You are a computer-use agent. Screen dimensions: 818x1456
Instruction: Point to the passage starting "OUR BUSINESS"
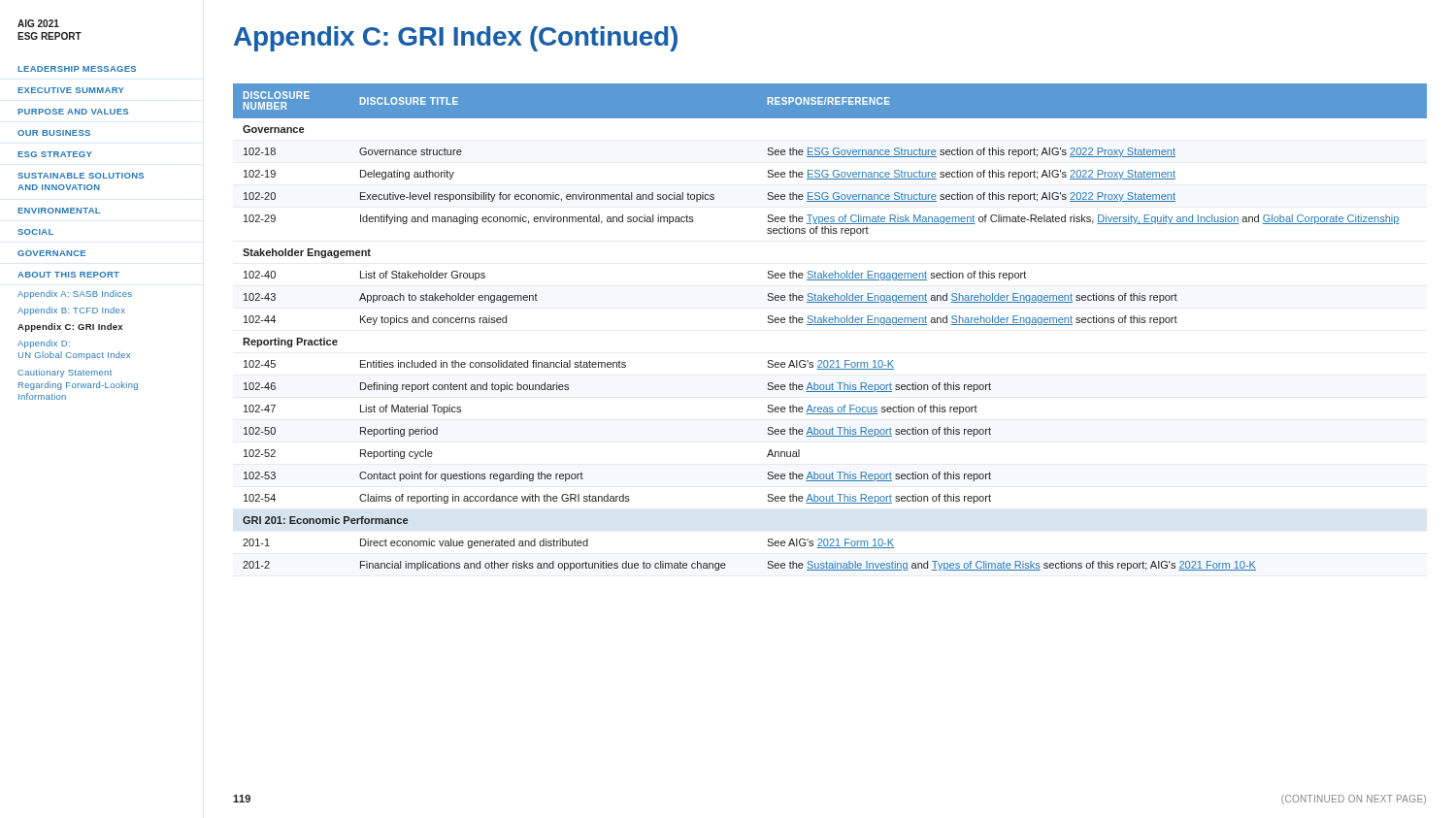click(x=54, y=132)
